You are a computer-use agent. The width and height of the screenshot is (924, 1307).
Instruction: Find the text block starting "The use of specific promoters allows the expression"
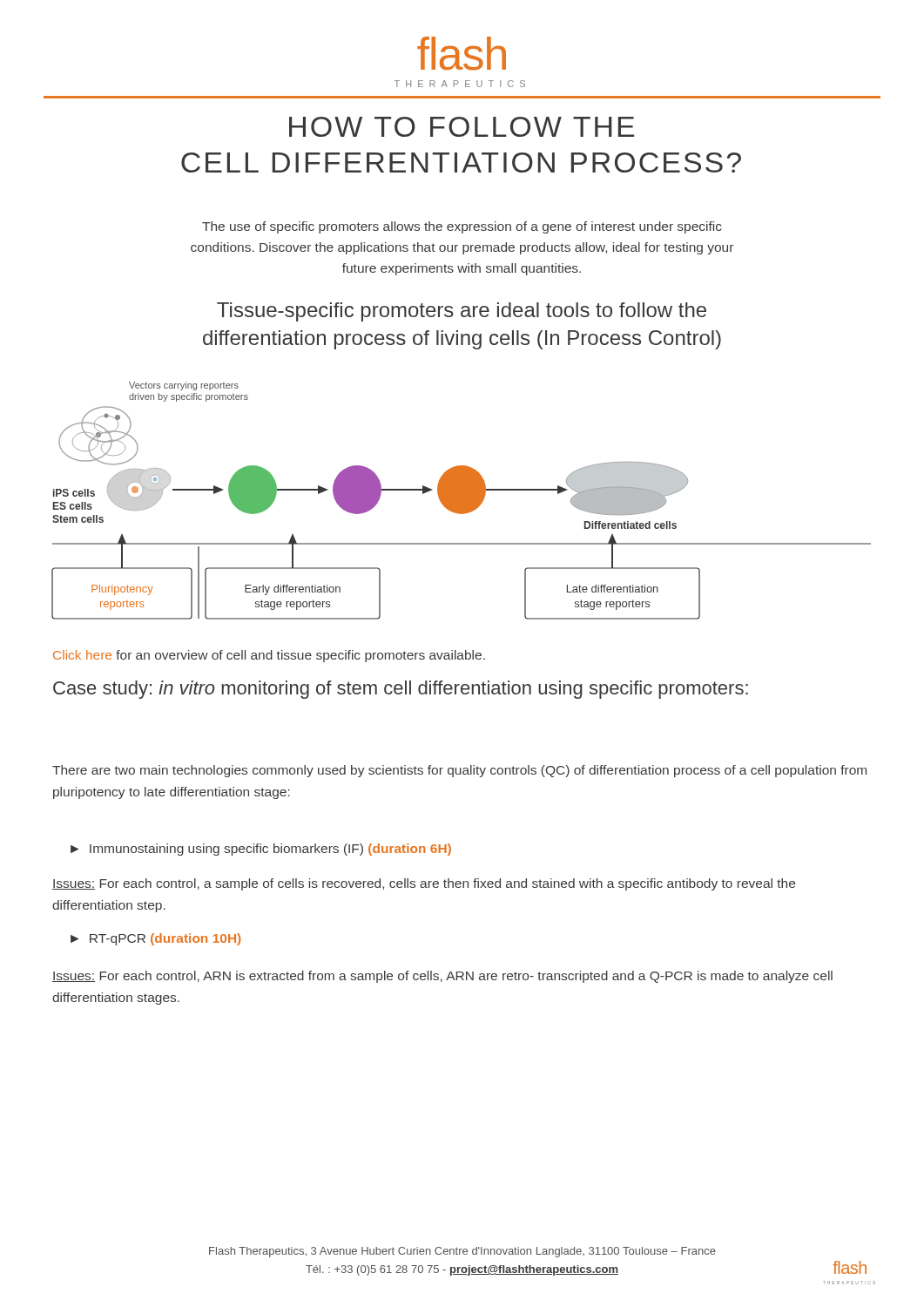click(x=462, y=247)
